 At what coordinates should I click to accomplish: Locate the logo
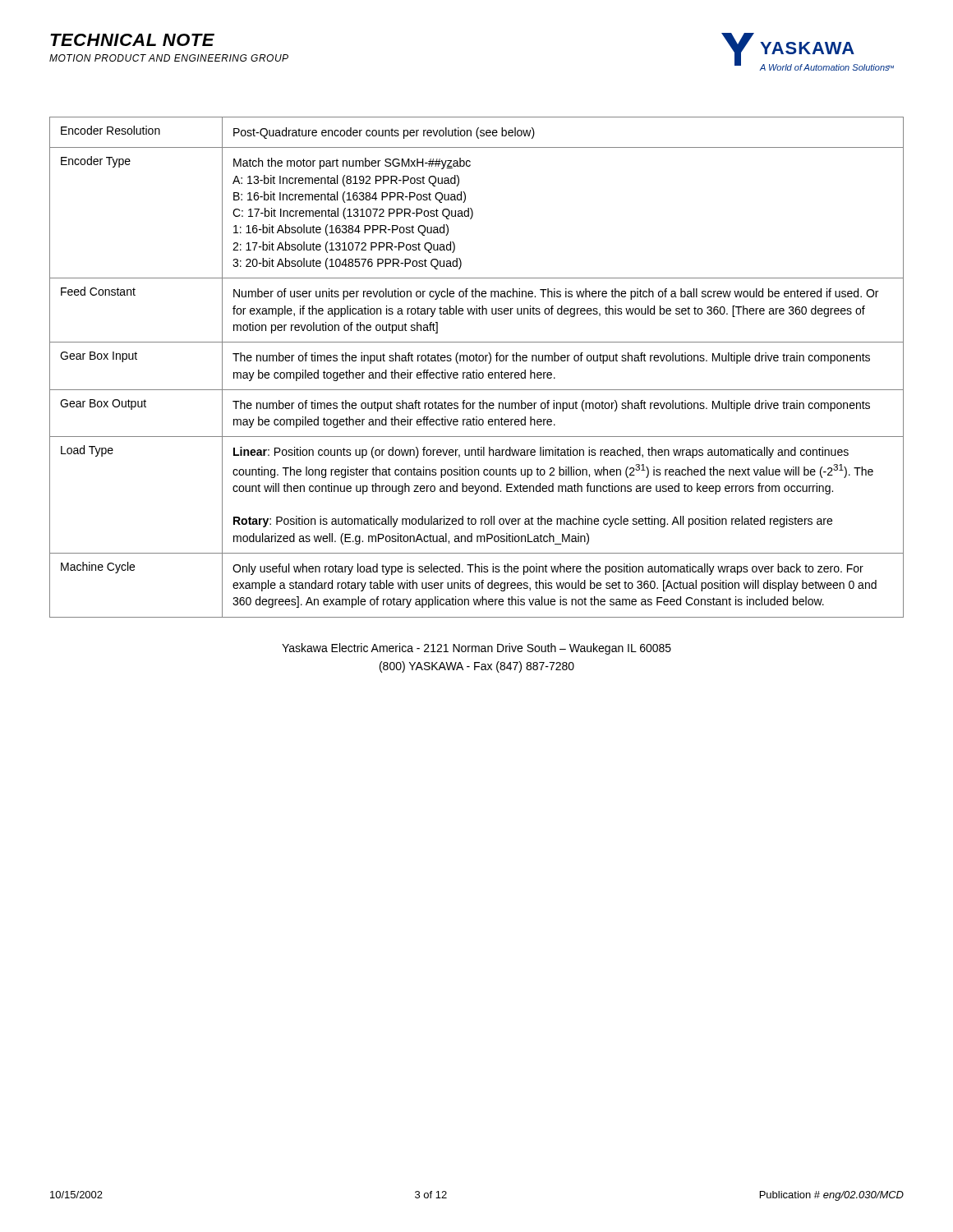[809, 55]
